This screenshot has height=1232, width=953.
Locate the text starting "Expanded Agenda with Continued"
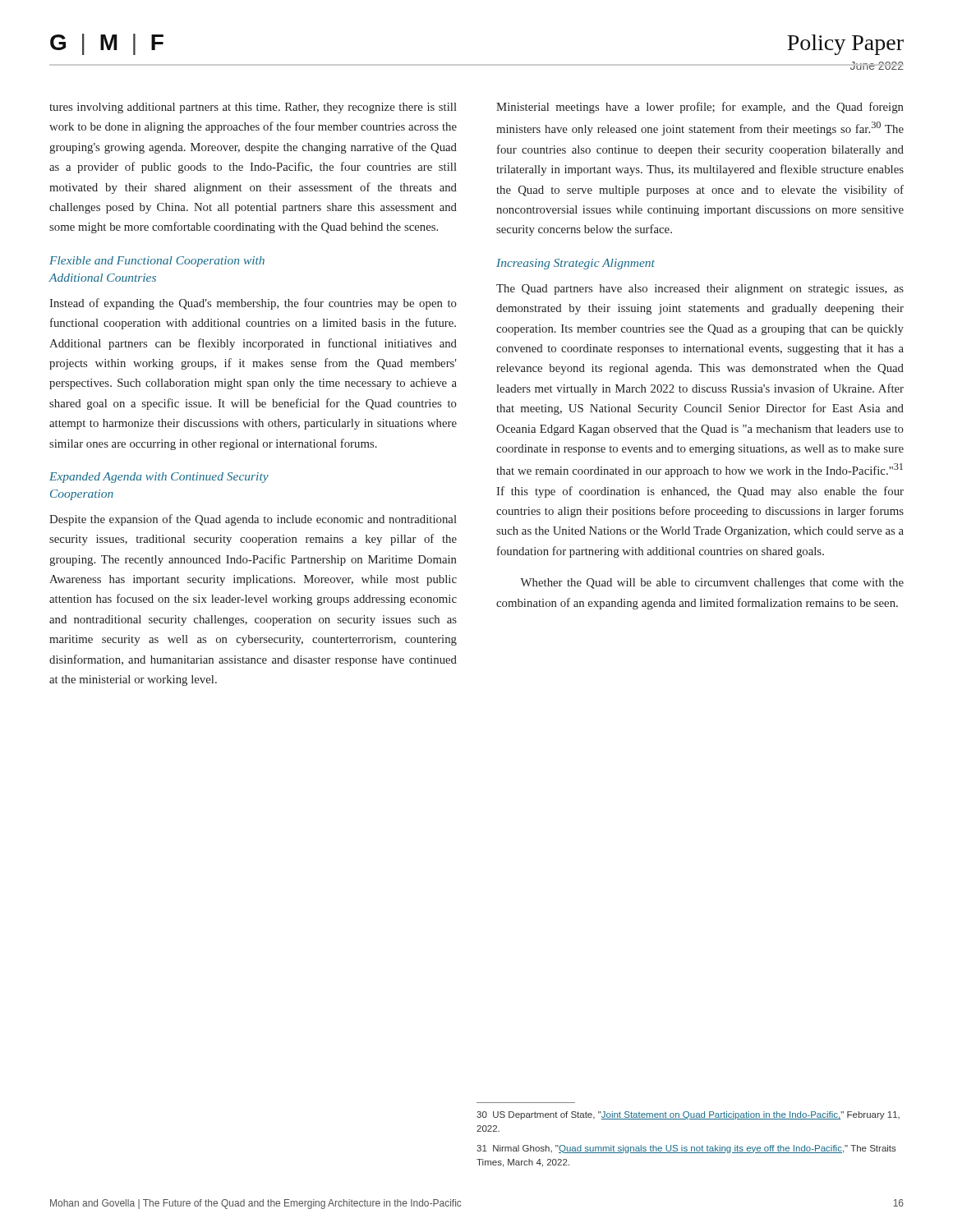[x=253, y=485]
